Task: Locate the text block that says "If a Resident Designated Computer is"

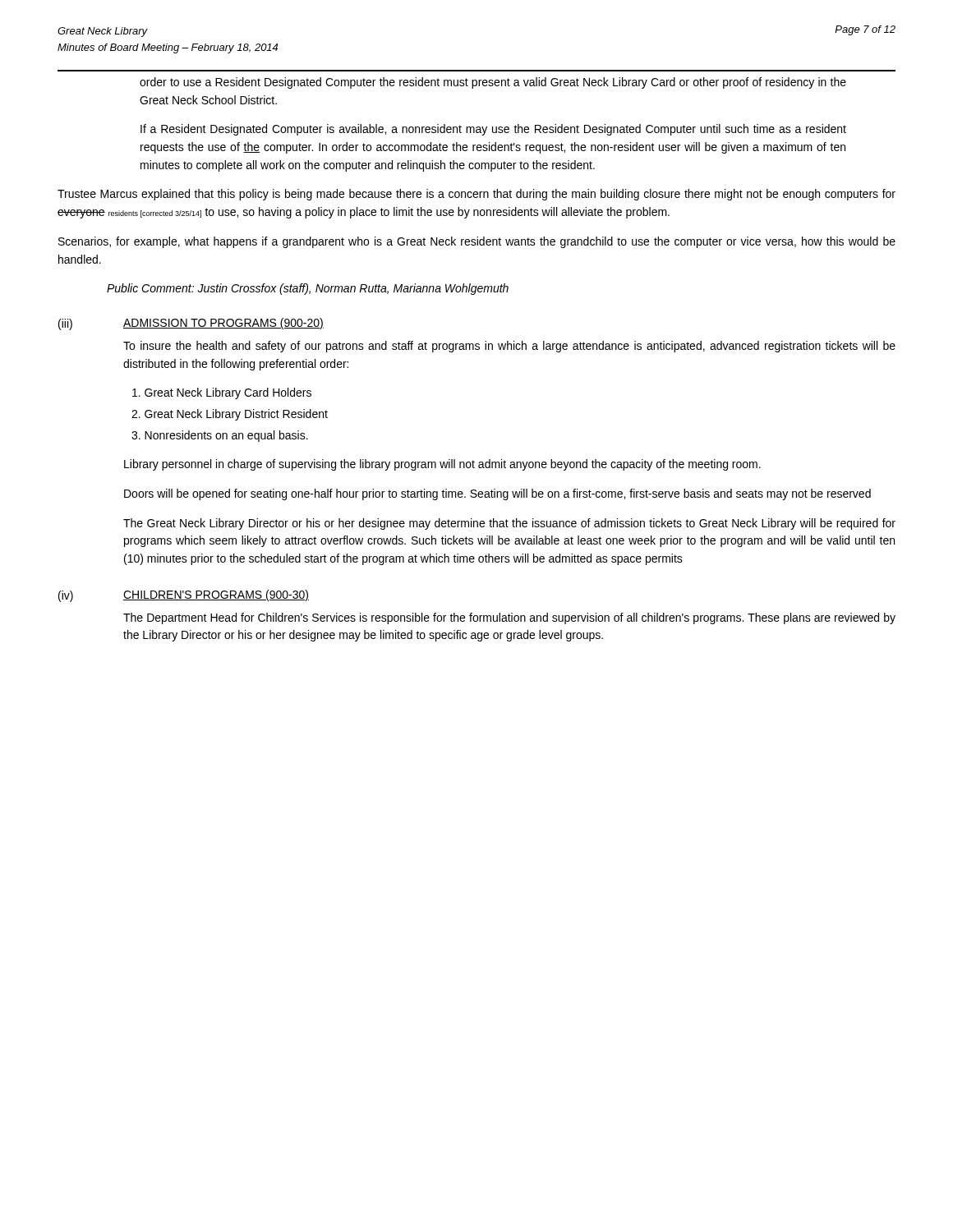Action: pyautogui.click(x=493, y=147)
